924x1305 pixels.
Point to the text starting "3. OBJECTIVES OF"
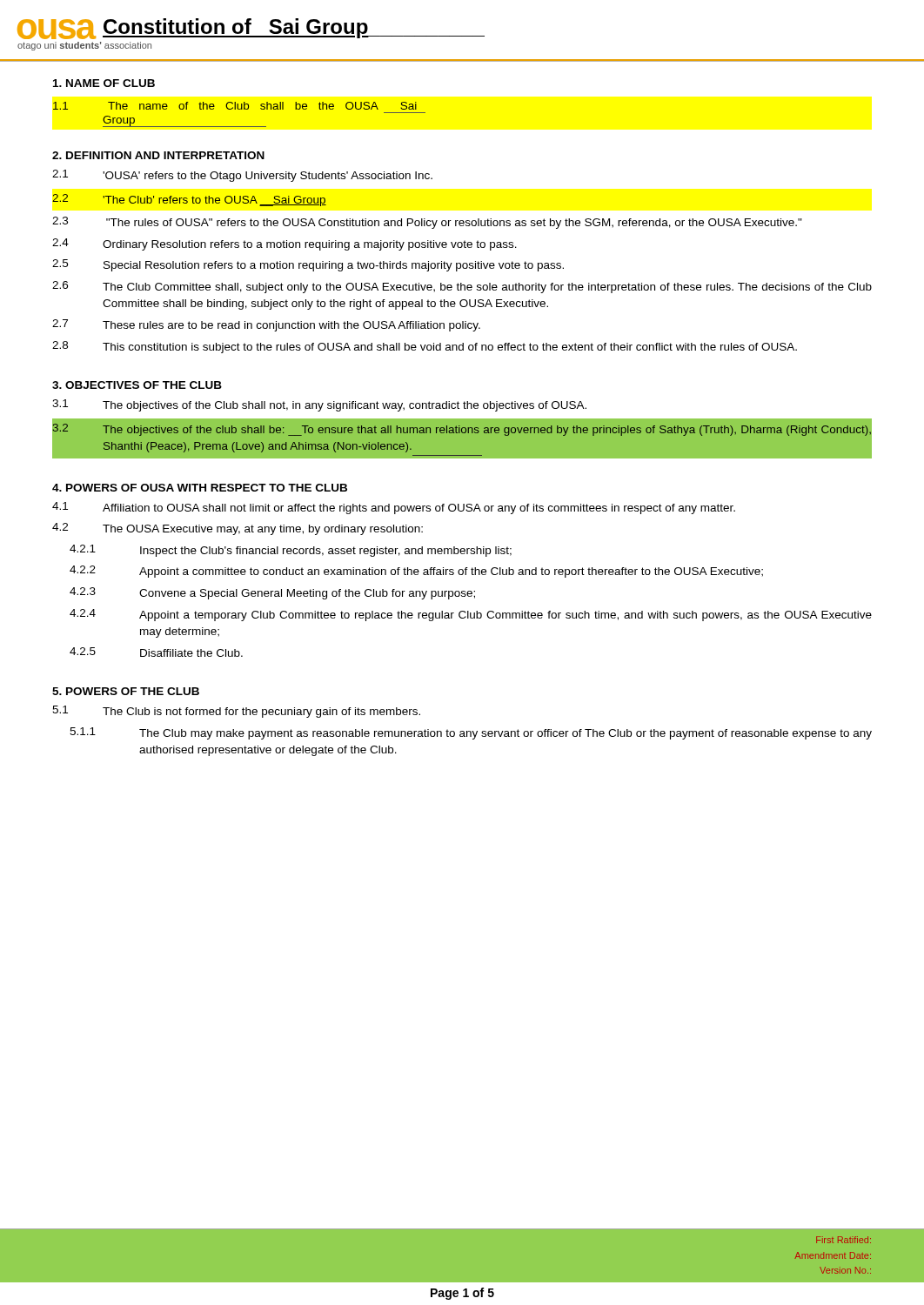click(137, 385)
